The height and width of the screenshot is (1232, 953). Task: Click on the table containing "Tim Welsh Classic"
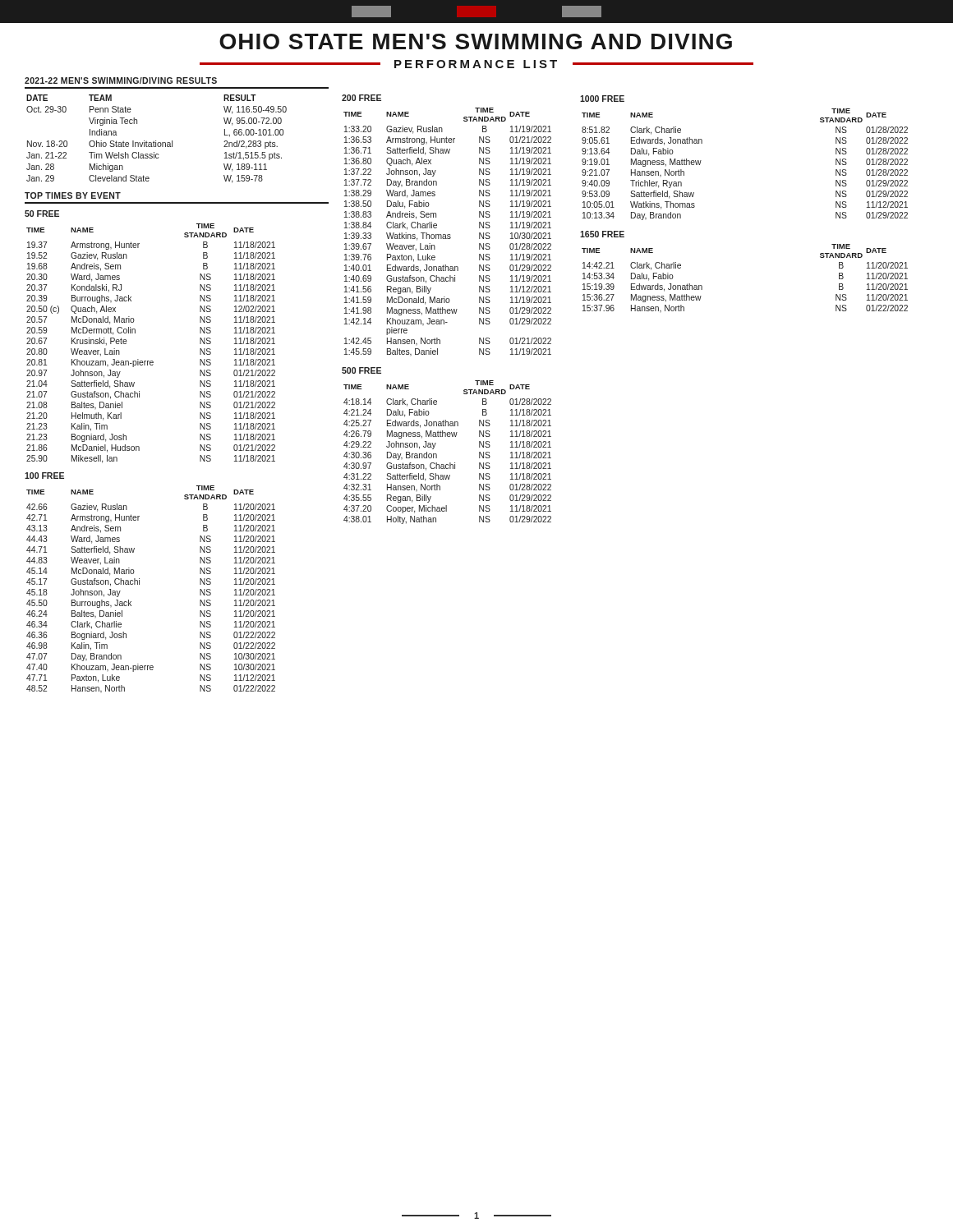177,138
